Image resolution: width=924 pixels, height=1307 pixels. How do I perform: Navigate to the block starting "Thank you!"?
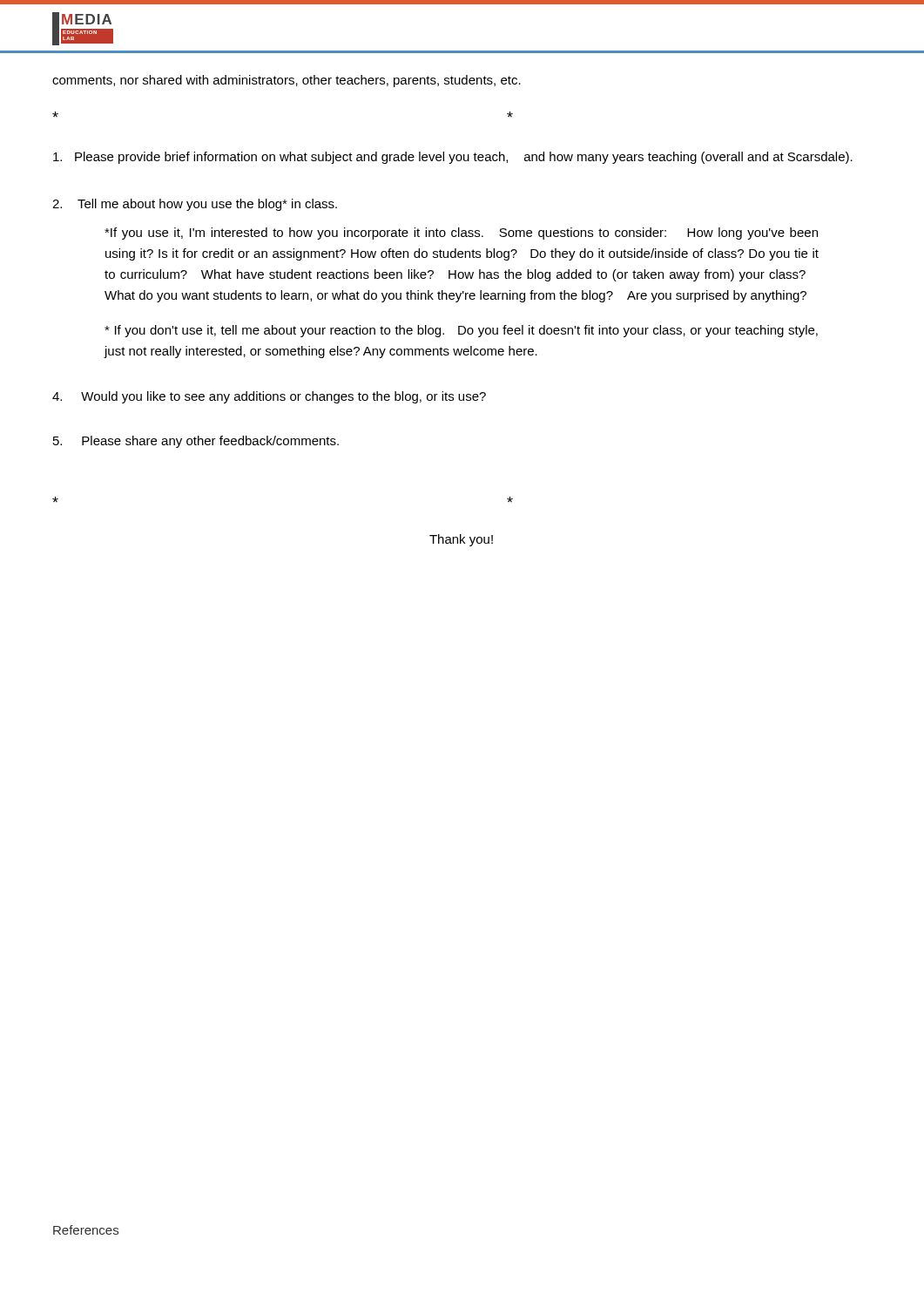click(x=462, y=539)
